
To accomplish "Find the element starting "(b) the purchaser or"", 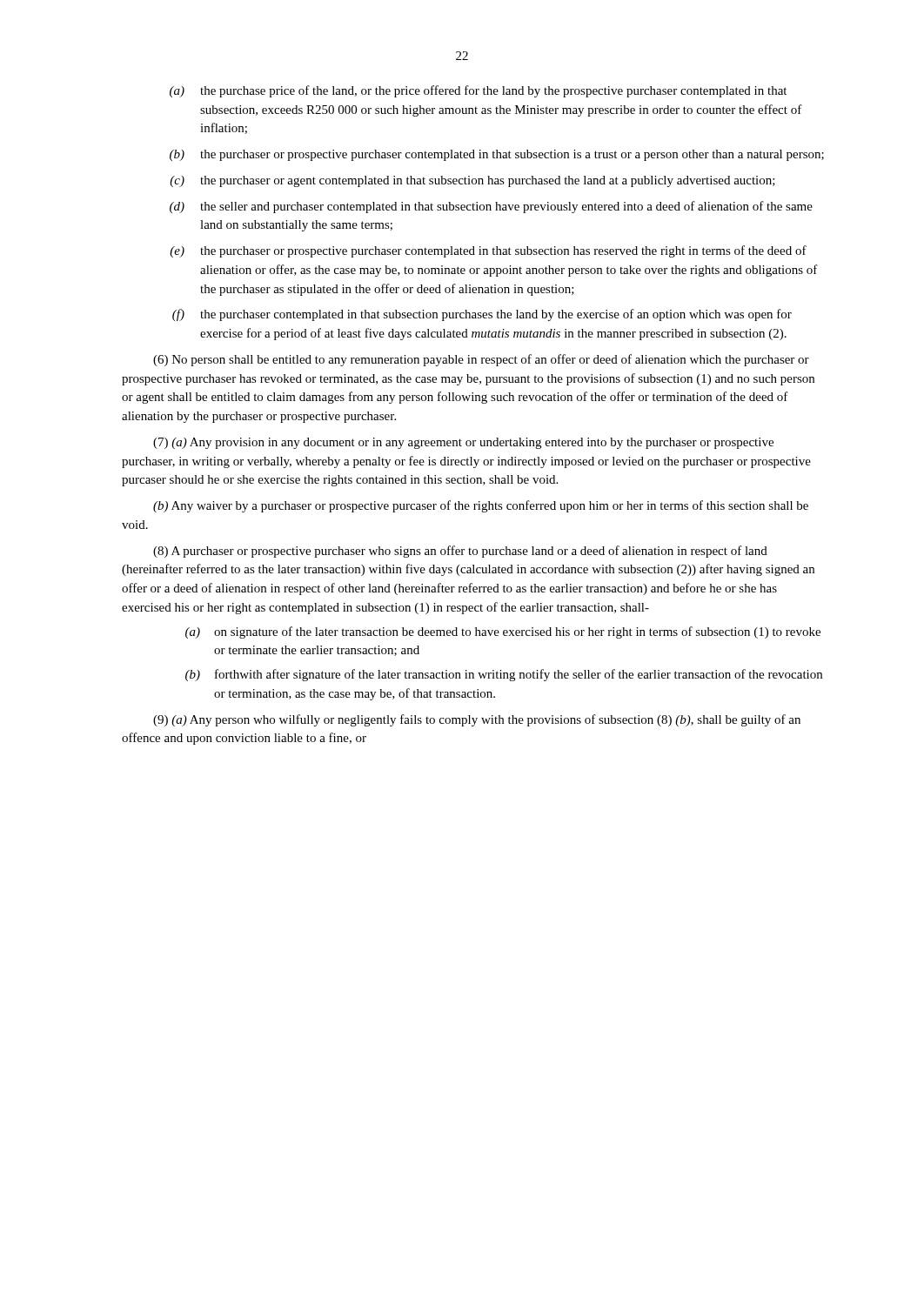I will pos(475,155).
